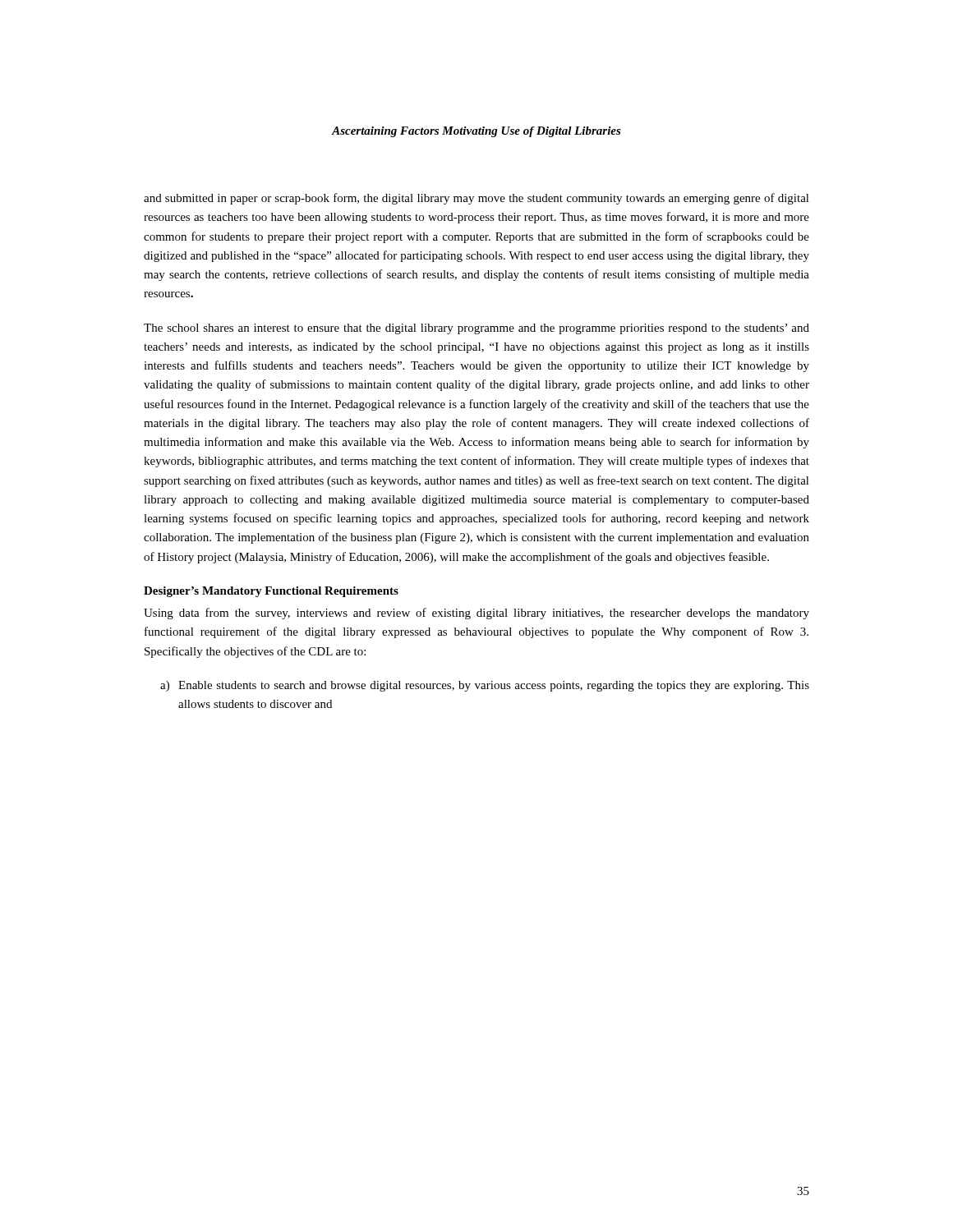Navigate to the text starting "The school shares an interest"
Image resolution: width=953 pixels, height=1232 pixels.
[x=476, y=442]
